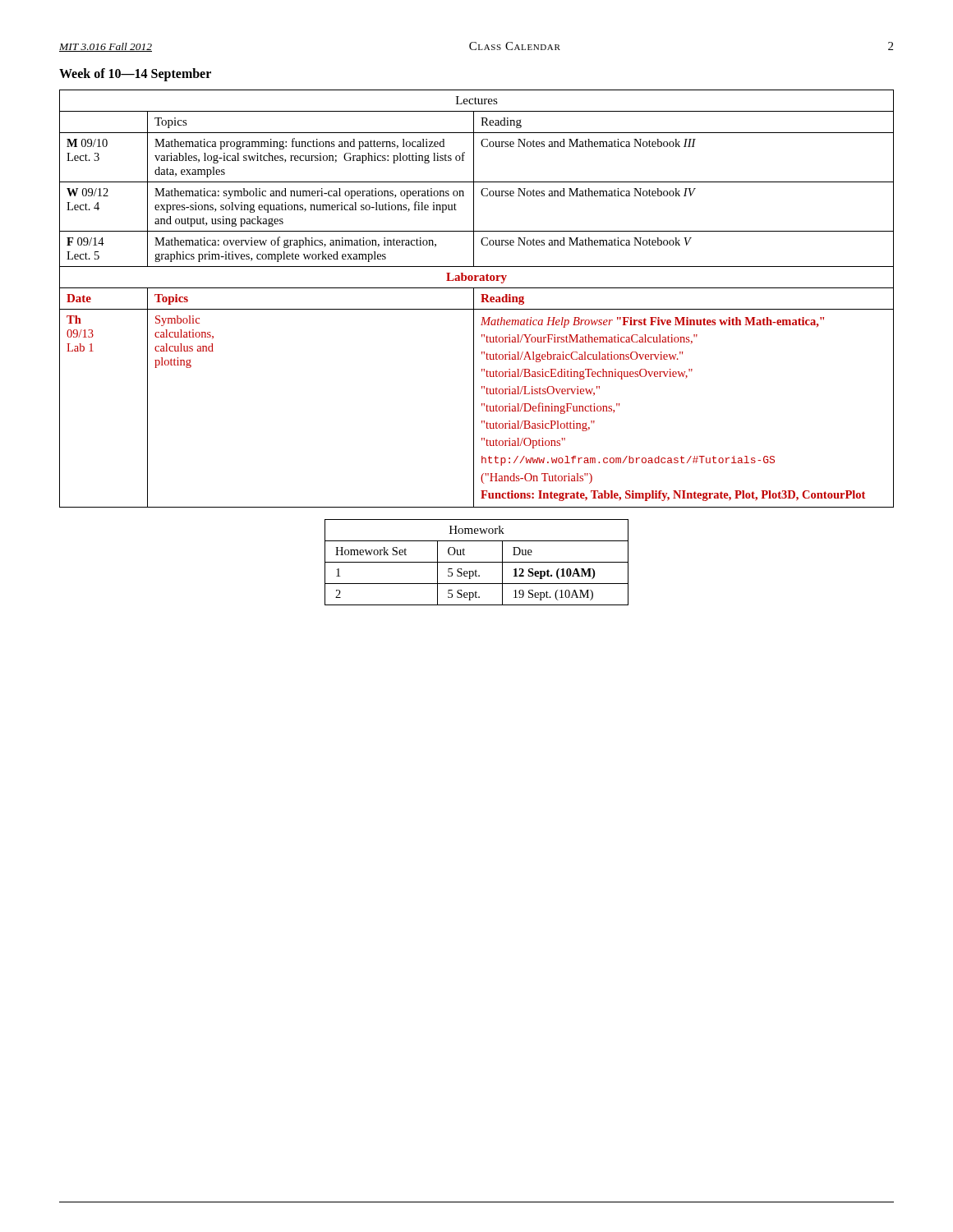This screenshot has width=953, height=1232.
Task: Locate the table with the text "W 09/12 Lect. 4"
Action: [x=476, y=299]
